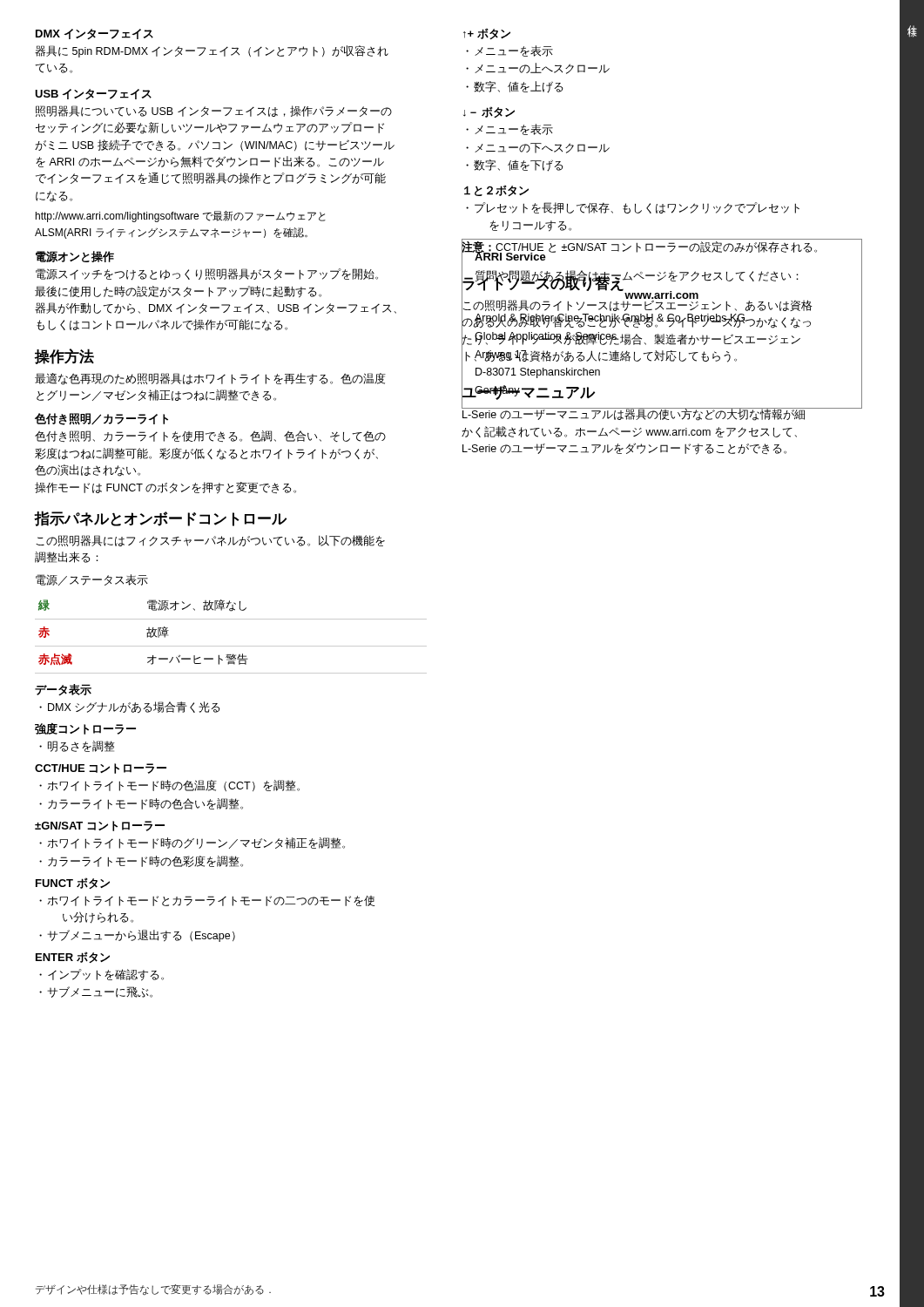Select the text that reads "電源スイッチをつけるとゆっくり照明器具がスタートアップを開始。最後に使用した時の設定がスタートアップ時に起動する。器具が作動してから、DMX インターフェイス、USB インターフェイス、もしくはコントロールパネルで操作が可能になる。"

220,300
